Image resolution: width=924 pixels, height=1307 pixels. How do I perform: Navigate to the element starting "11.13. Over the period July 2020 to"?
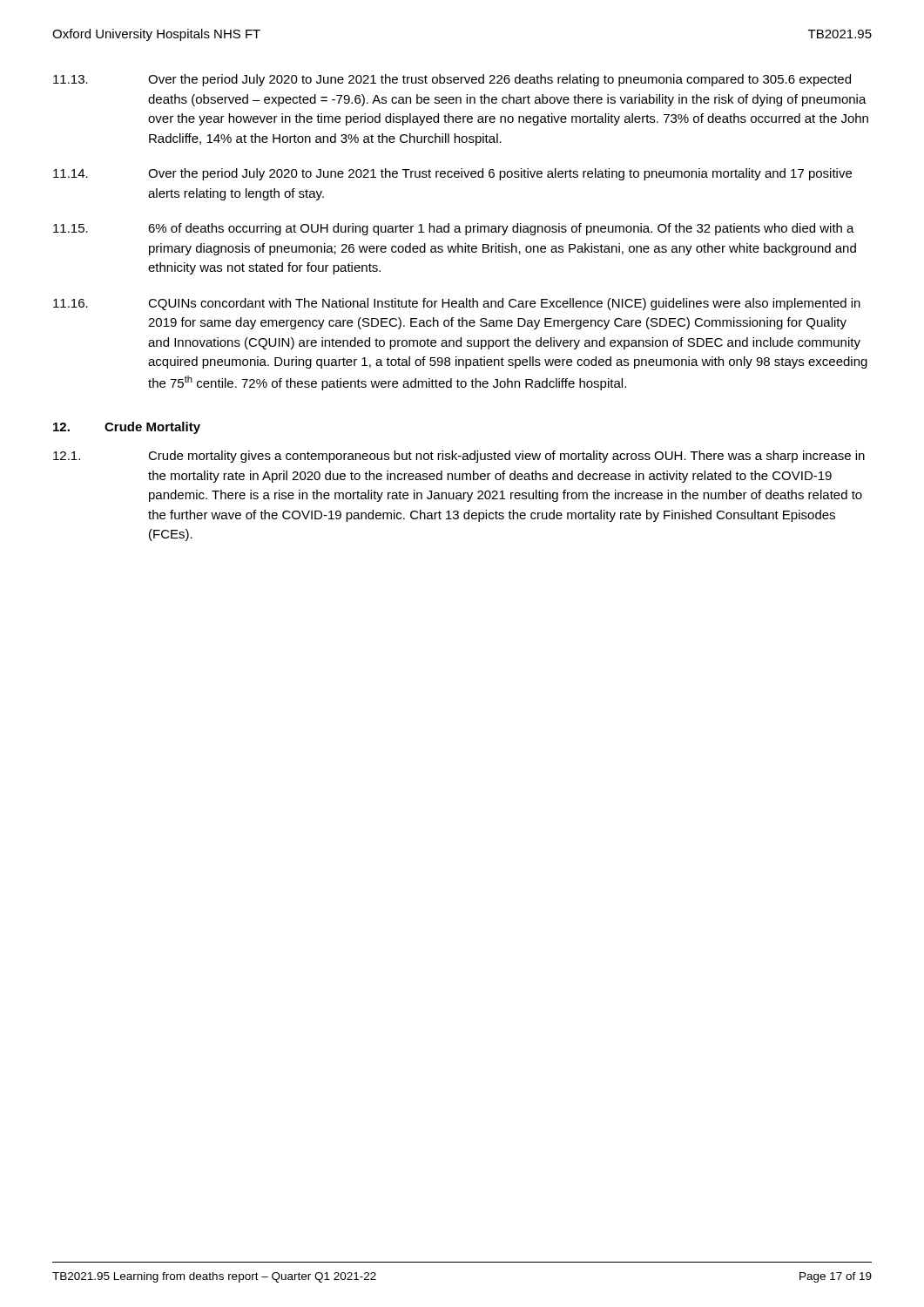coord(462,109)
